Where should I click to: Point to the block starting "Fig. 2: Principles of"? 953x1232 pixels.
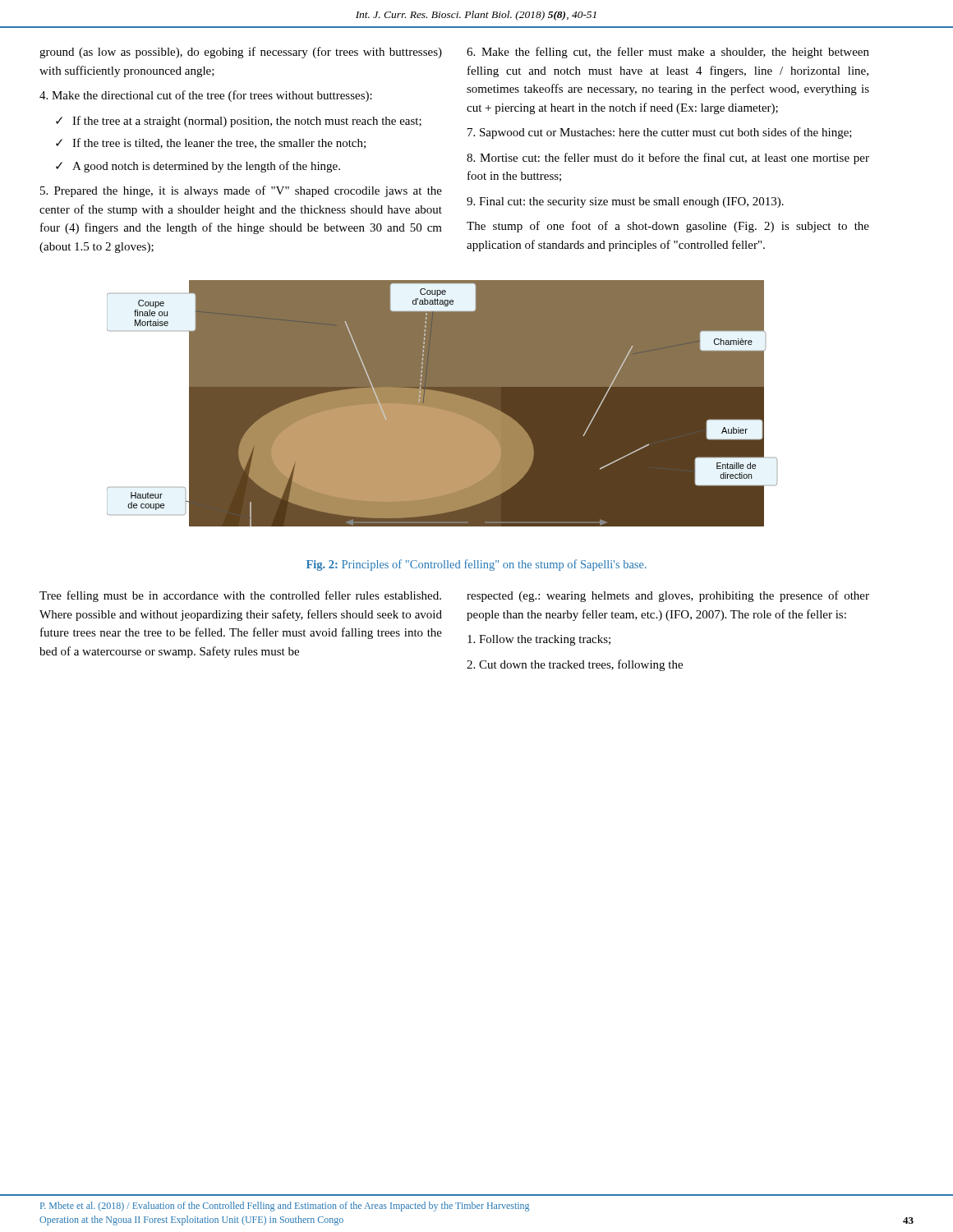(x=476, y=564)
